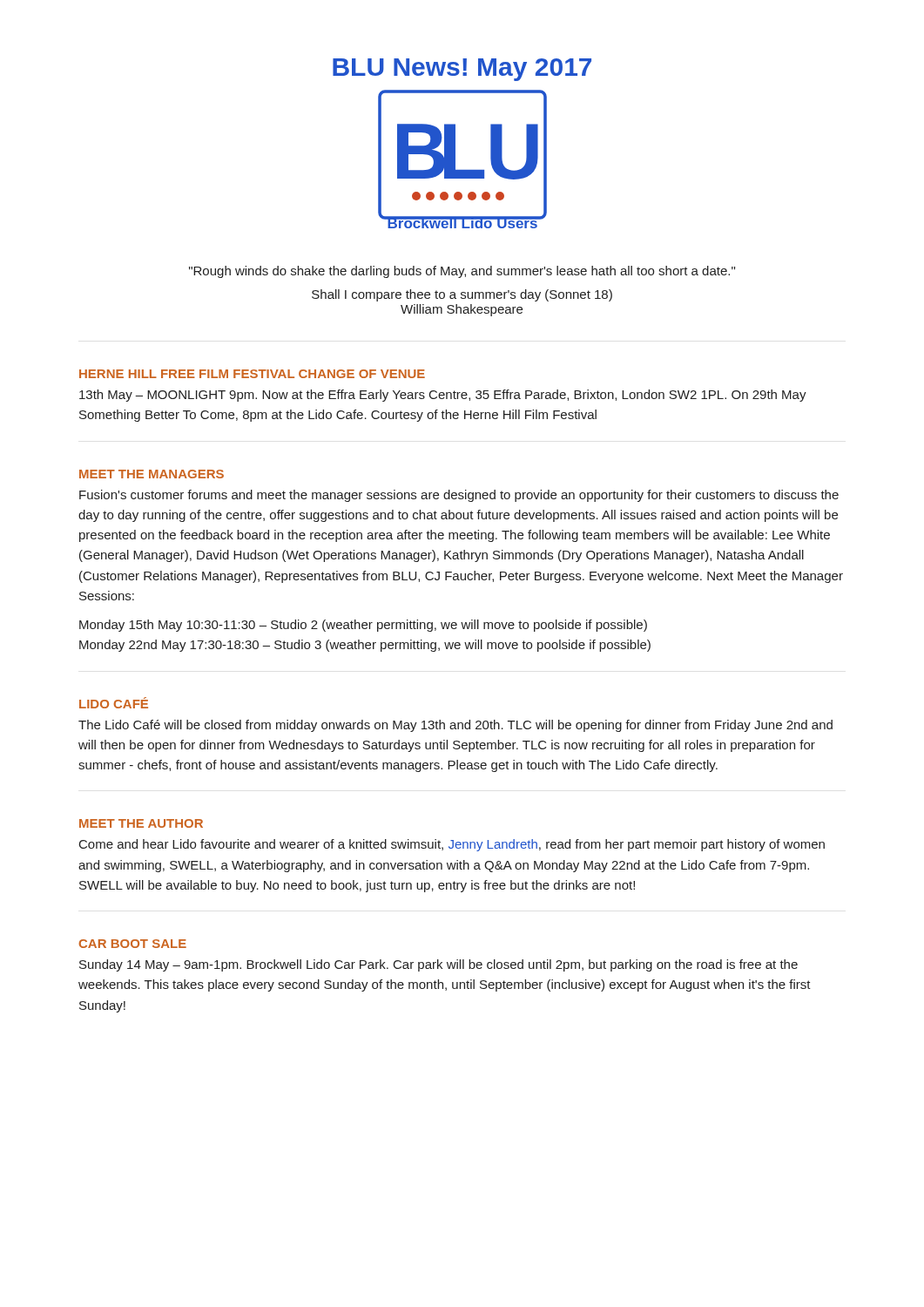Point to the text starting ""Rough winds do shake the darling buds of"
The image size is (924, 1307).
coord(462,271)
